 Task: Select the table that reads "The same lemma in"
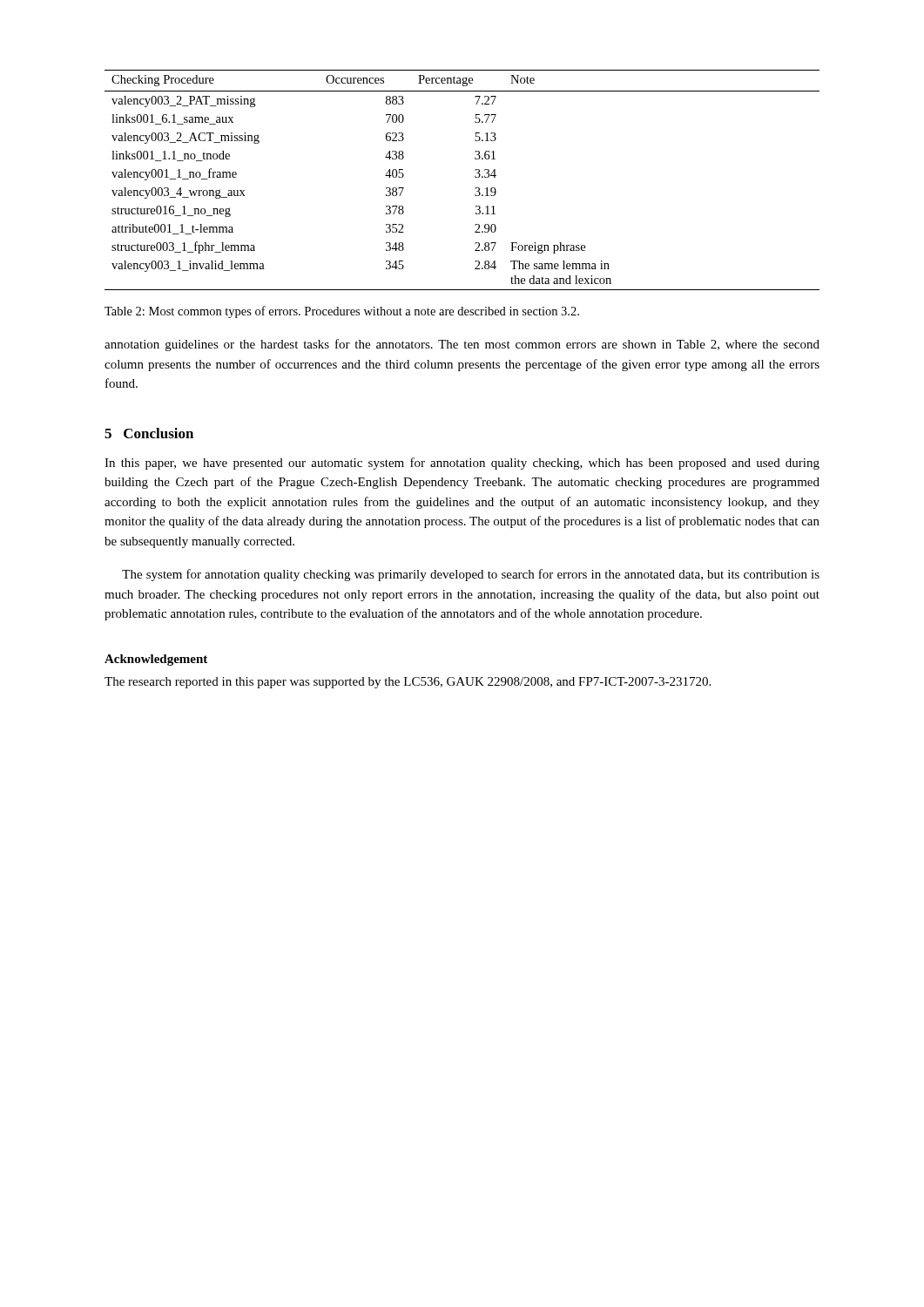(462, 181)
